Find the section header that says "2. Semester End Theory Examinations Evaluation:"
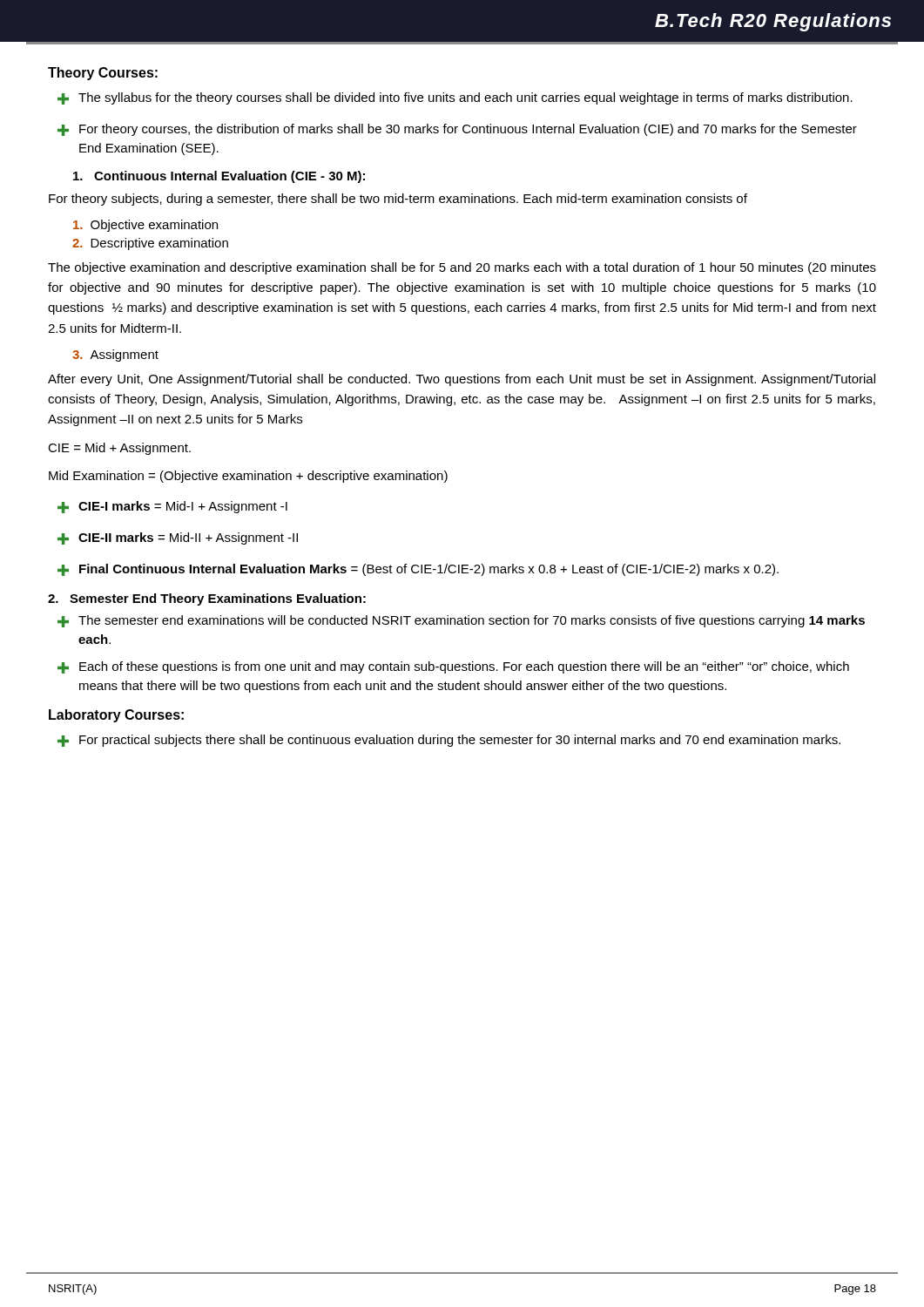 pyautogui.click(x=207, y=598)
